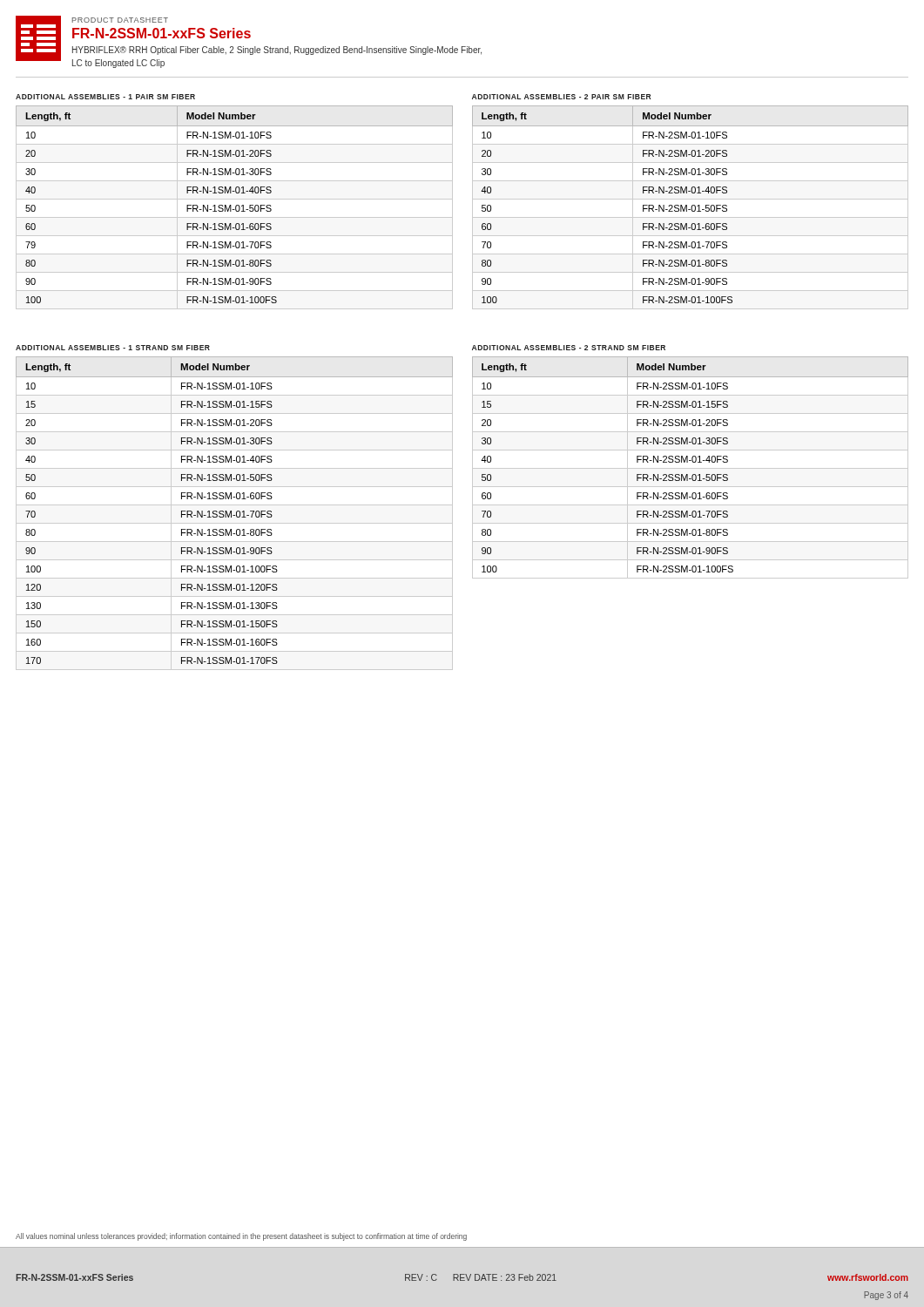Select the section header containing "ADDITIONAL ASSEMBLIES - 1 STRAND"

(x=113, y=348)
